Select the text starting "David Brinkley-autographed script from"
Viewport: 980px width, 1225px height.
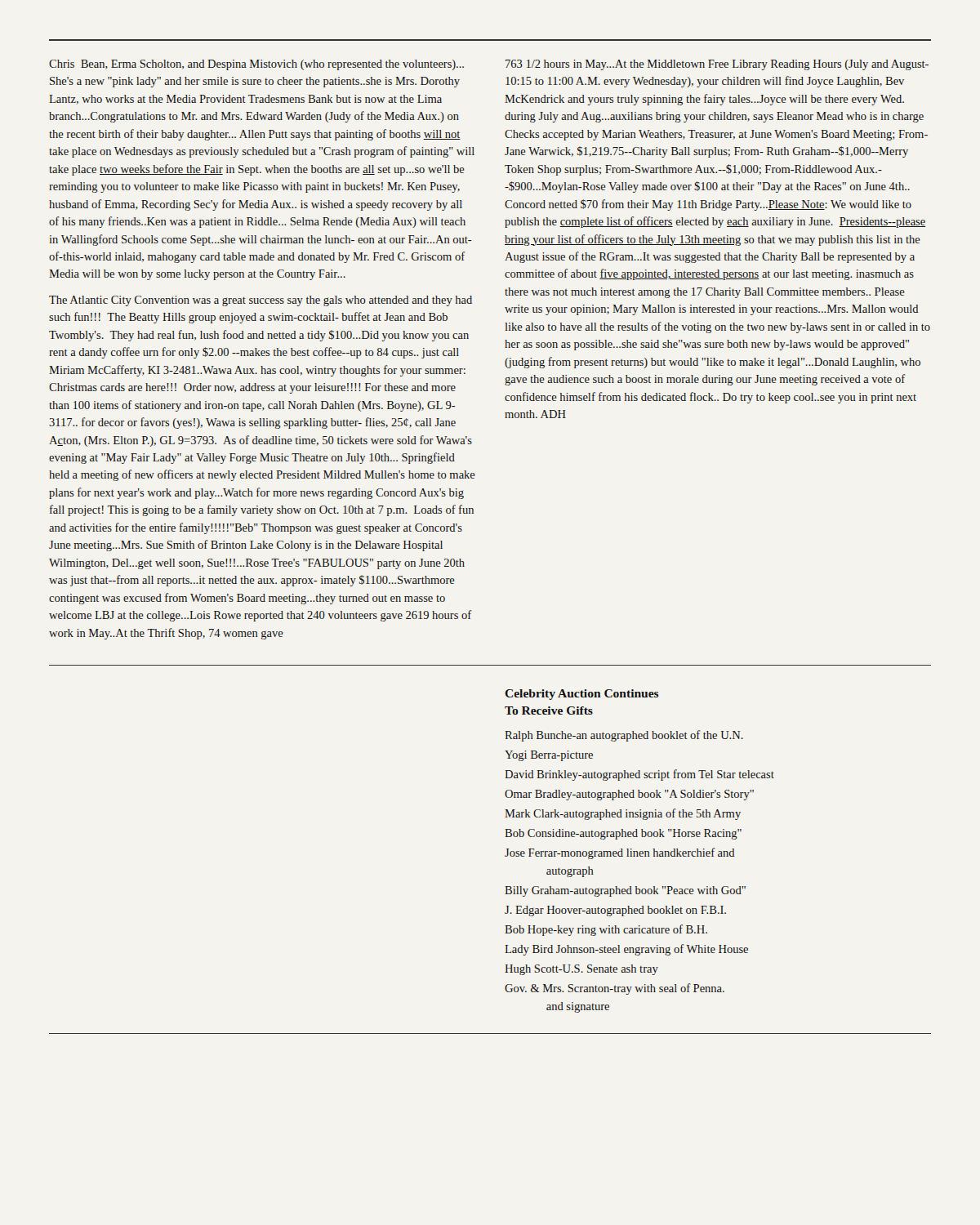pyautogui.click(x=639, y=774)
